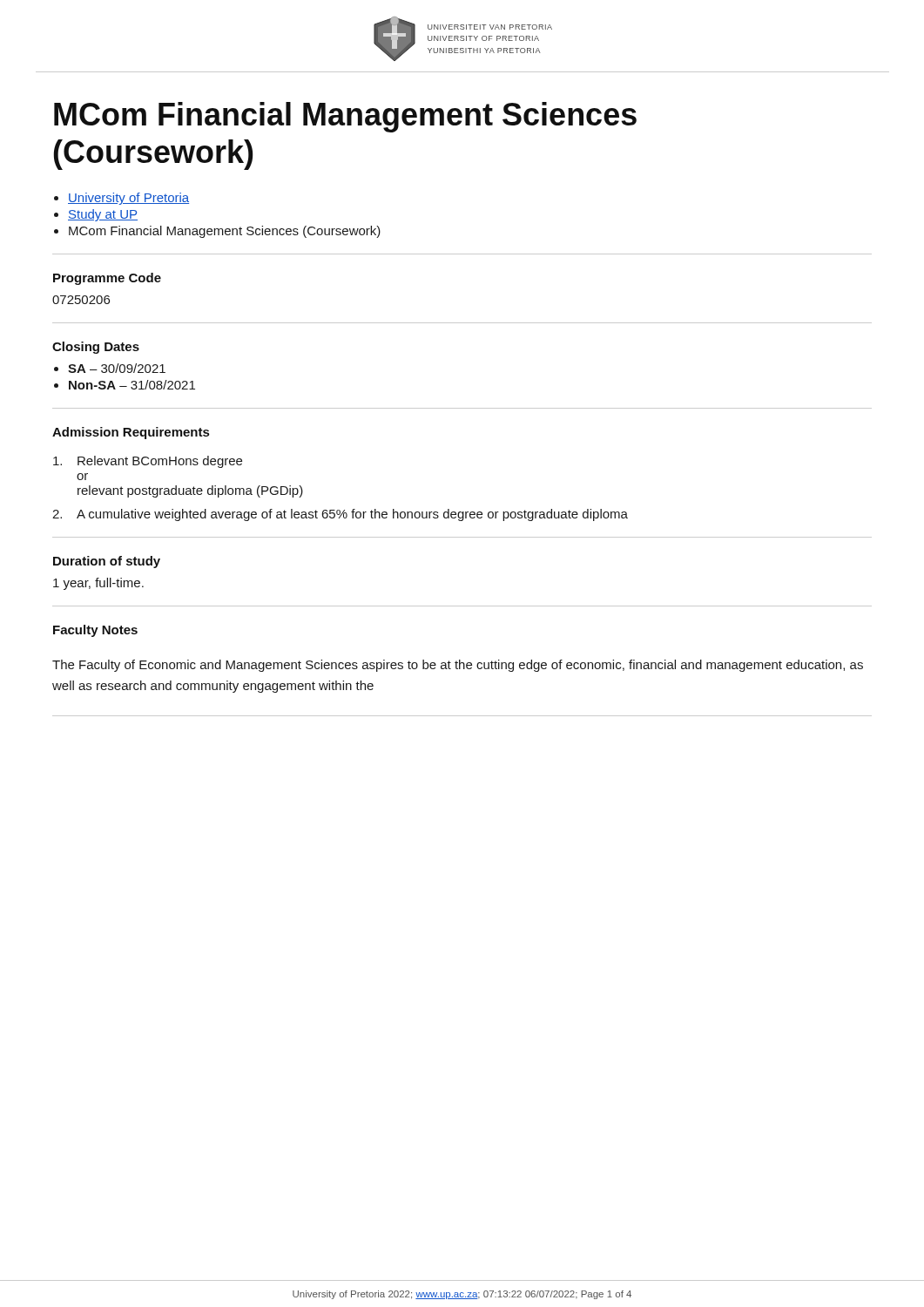Where does it say "Programme Code"?
The height and width of the screenshot is (1307, 924).
[107, 278]
